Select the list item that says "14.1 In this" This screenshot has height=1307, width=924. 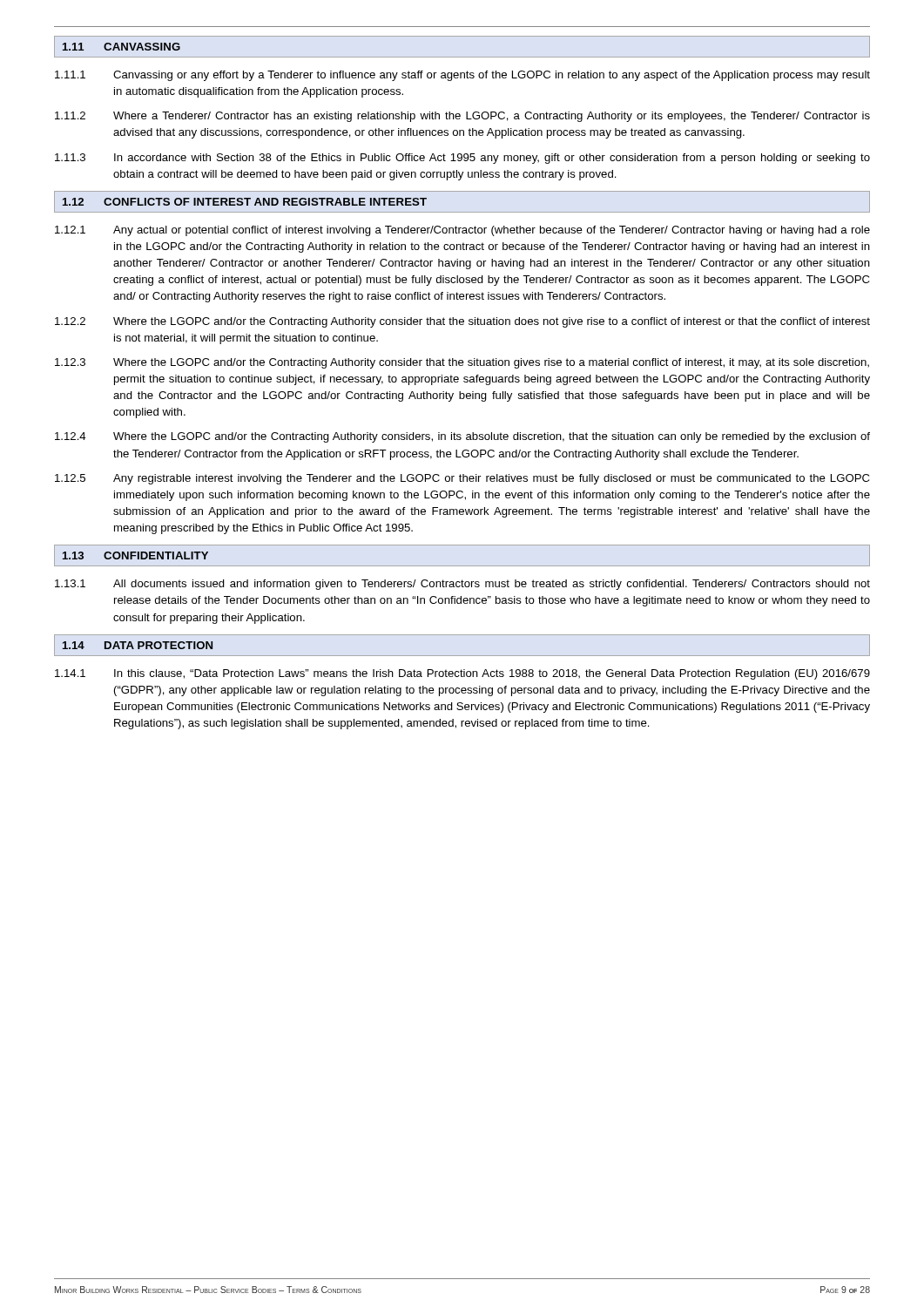(x=462, y=698)
